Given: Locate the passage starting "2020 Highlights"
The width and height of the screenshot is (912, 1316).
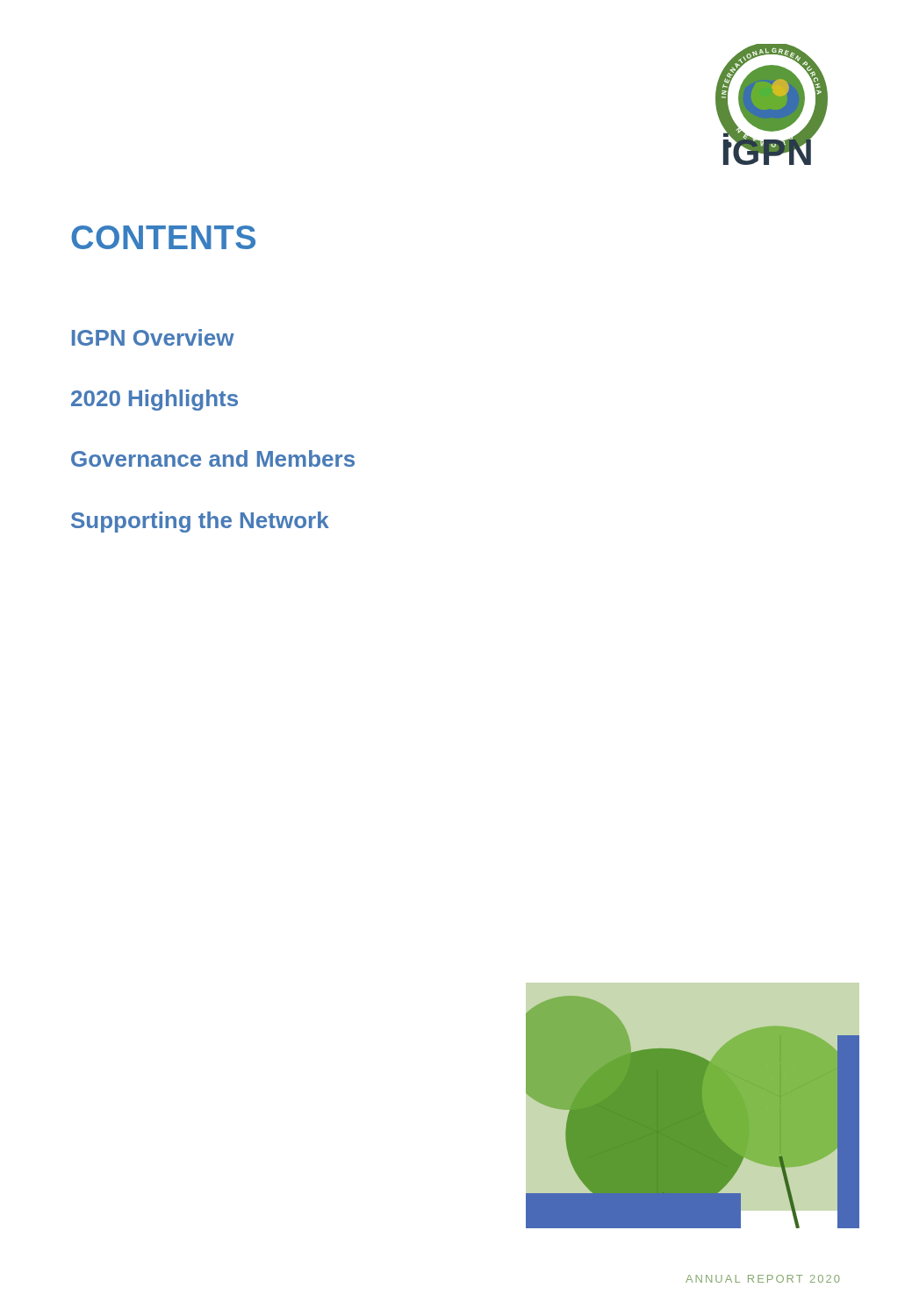Looking at the screenshot, I should point(155,398).
